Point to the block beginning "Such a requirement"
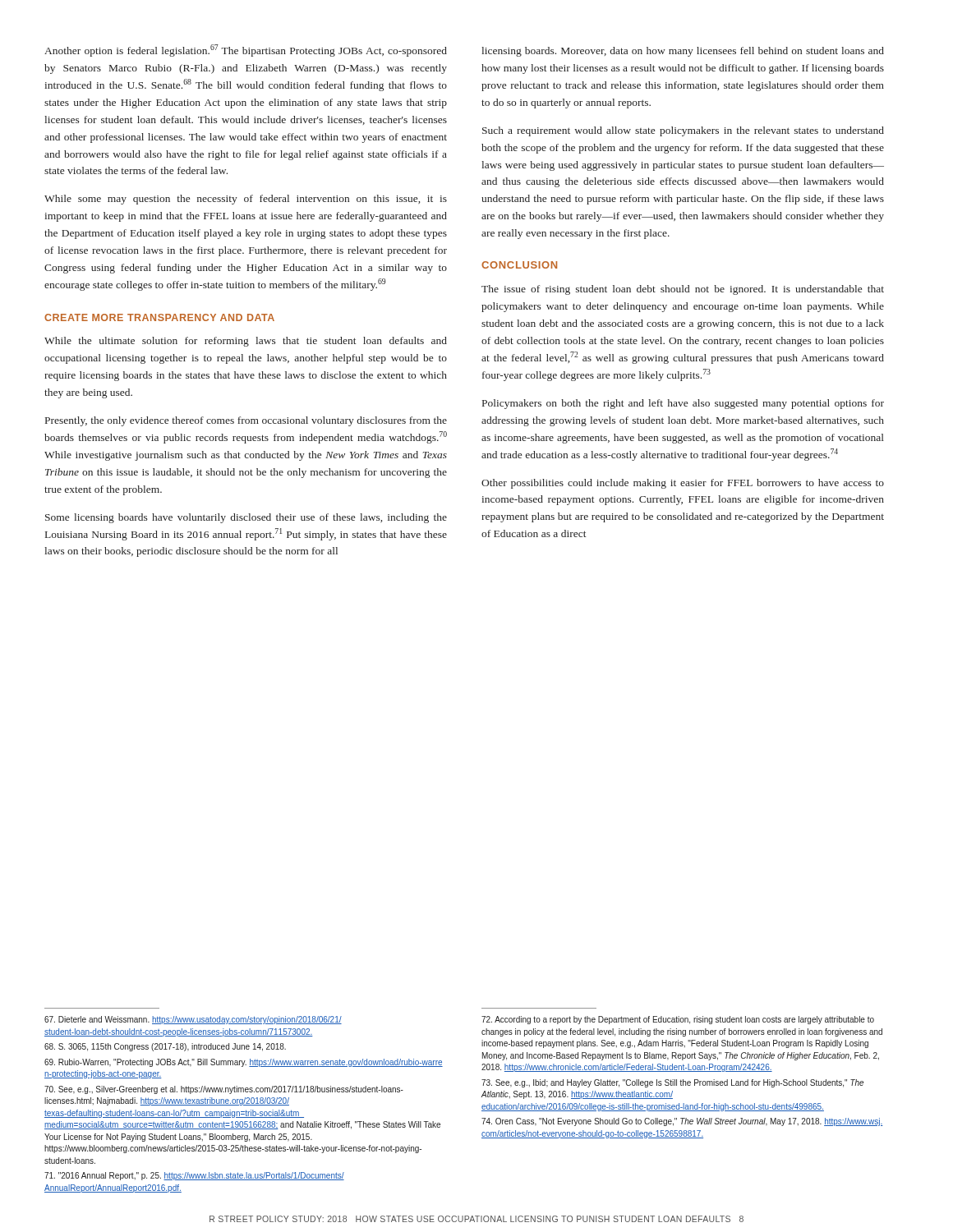 [x=683, y=182]
